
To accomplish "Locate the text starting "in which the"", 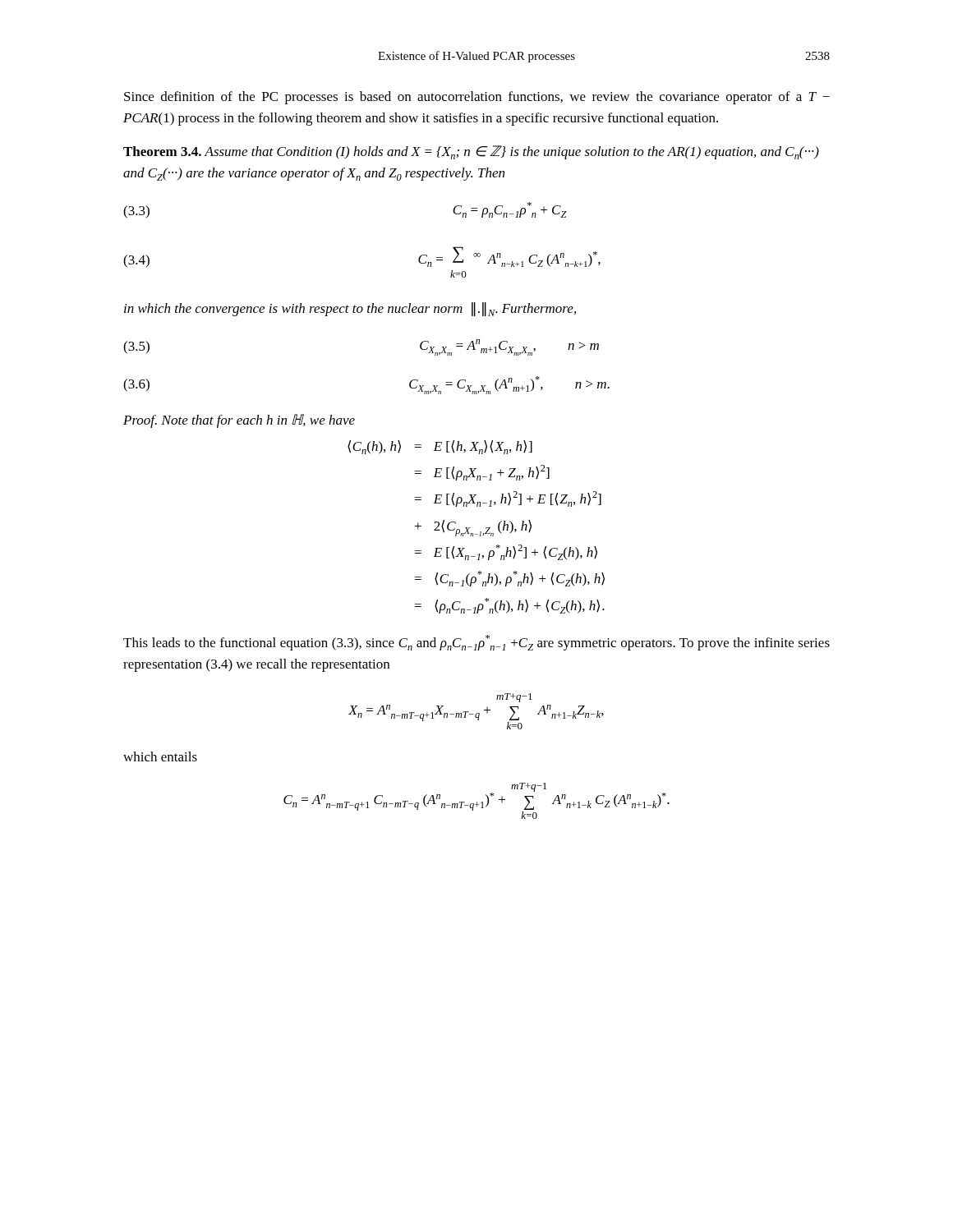I will pos(350,310).
